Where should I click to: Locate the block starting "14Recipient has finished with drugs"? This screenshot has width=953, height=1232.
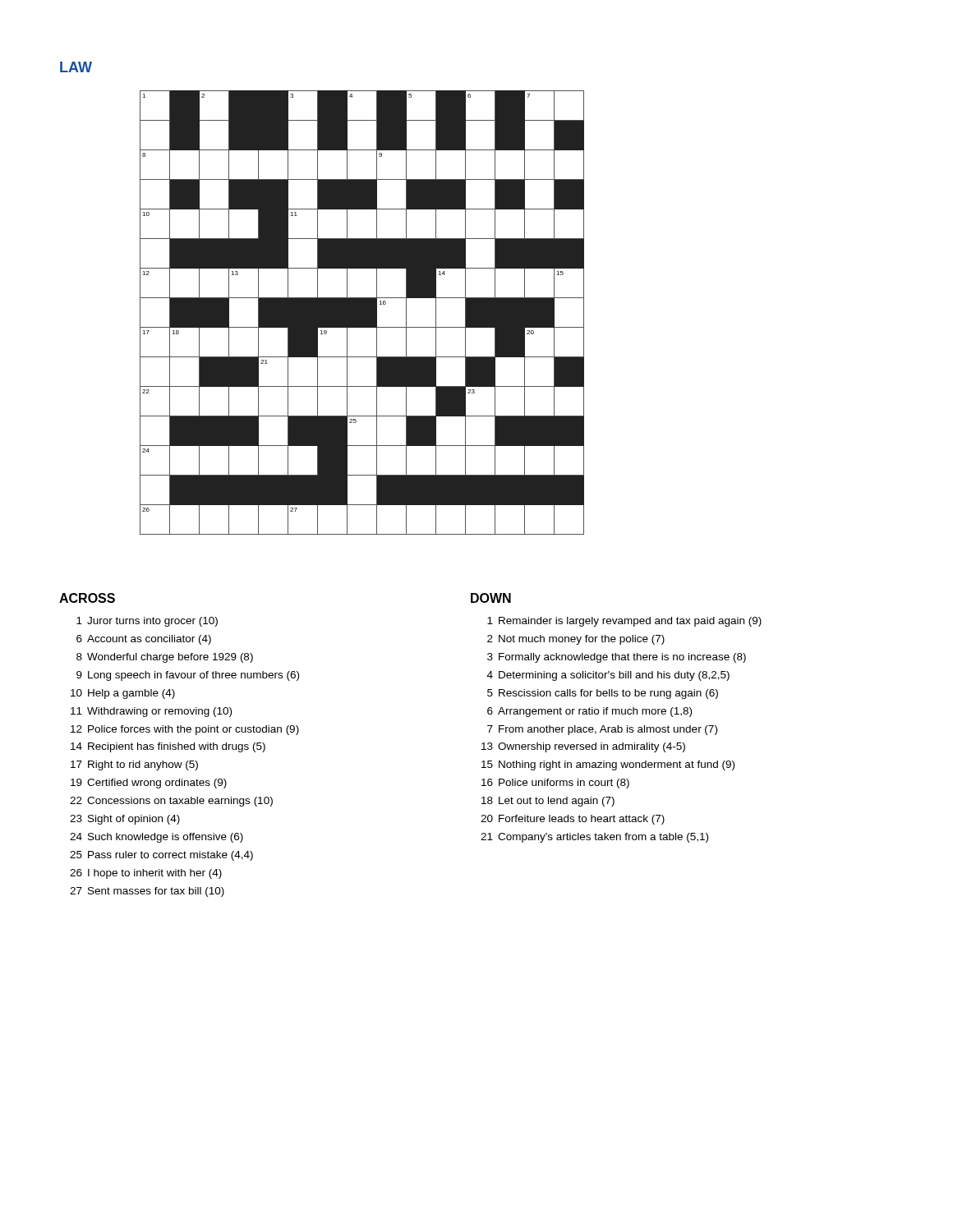(x=248, y=747)
